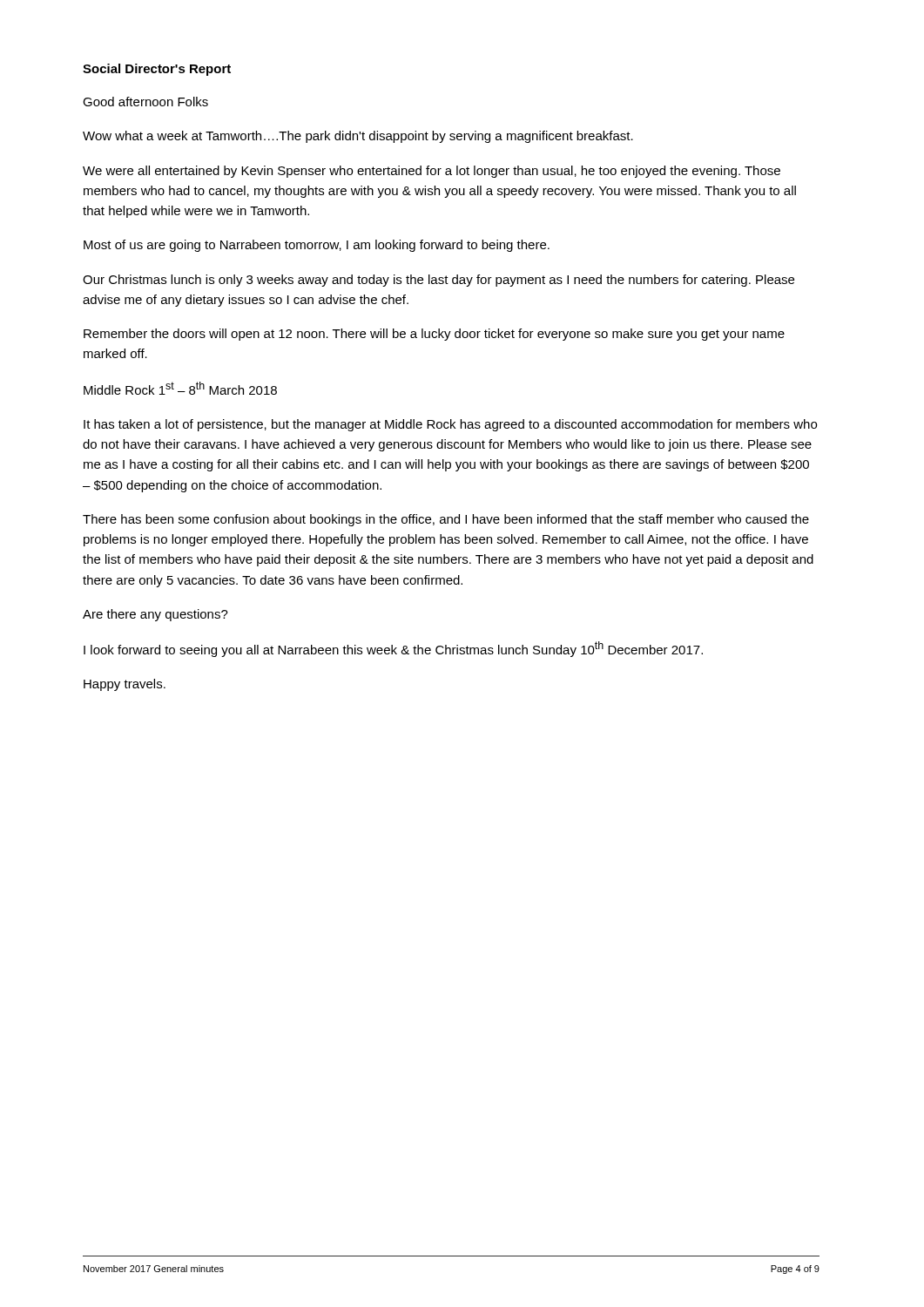The height and width of the screenshot is (1307, 924).
Task: Select the section header
Action: click(x=157, y=68)
